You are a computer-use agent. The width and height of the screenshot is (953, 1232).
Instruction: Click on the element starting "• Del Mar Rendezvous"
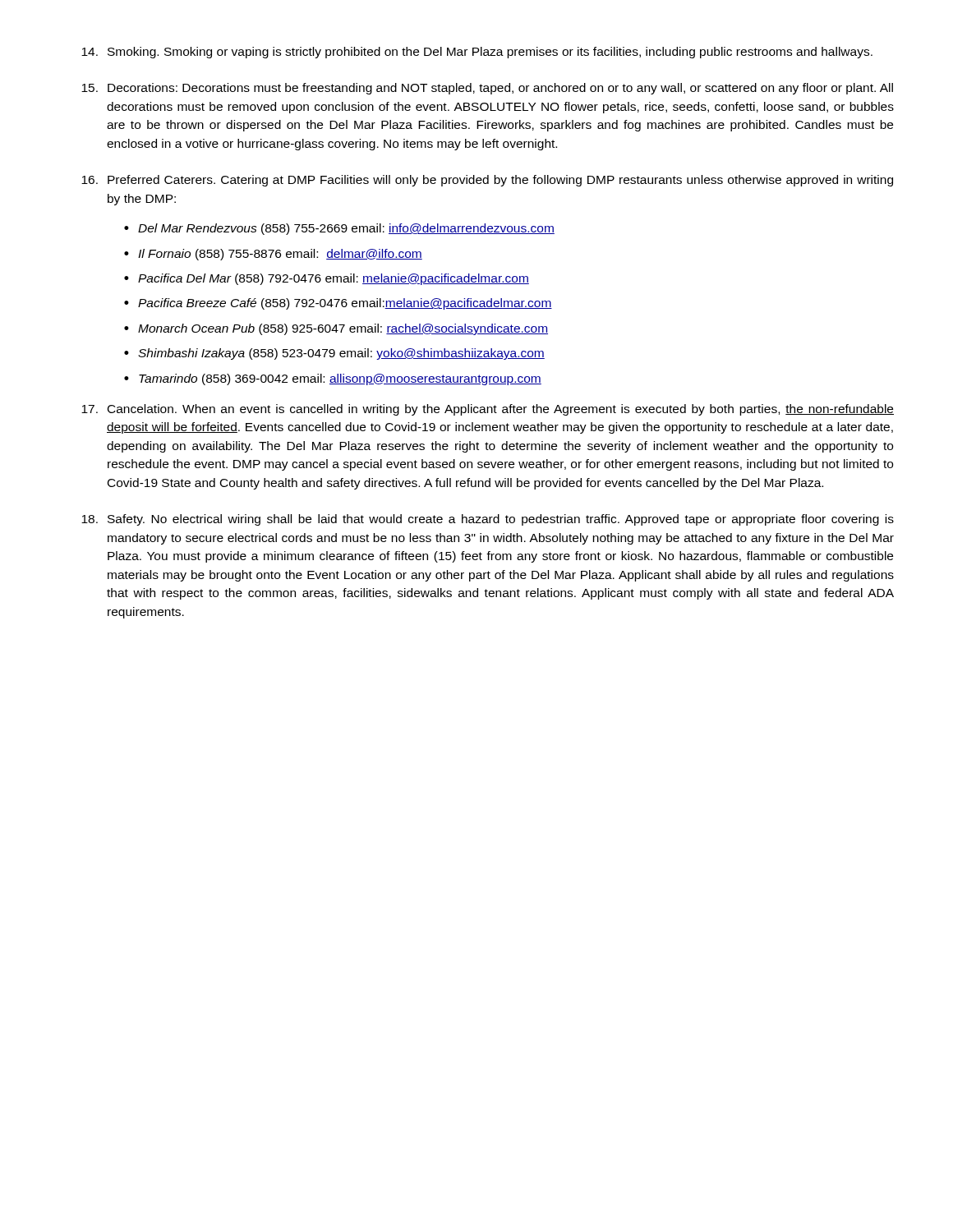click(x=504, y=229)
